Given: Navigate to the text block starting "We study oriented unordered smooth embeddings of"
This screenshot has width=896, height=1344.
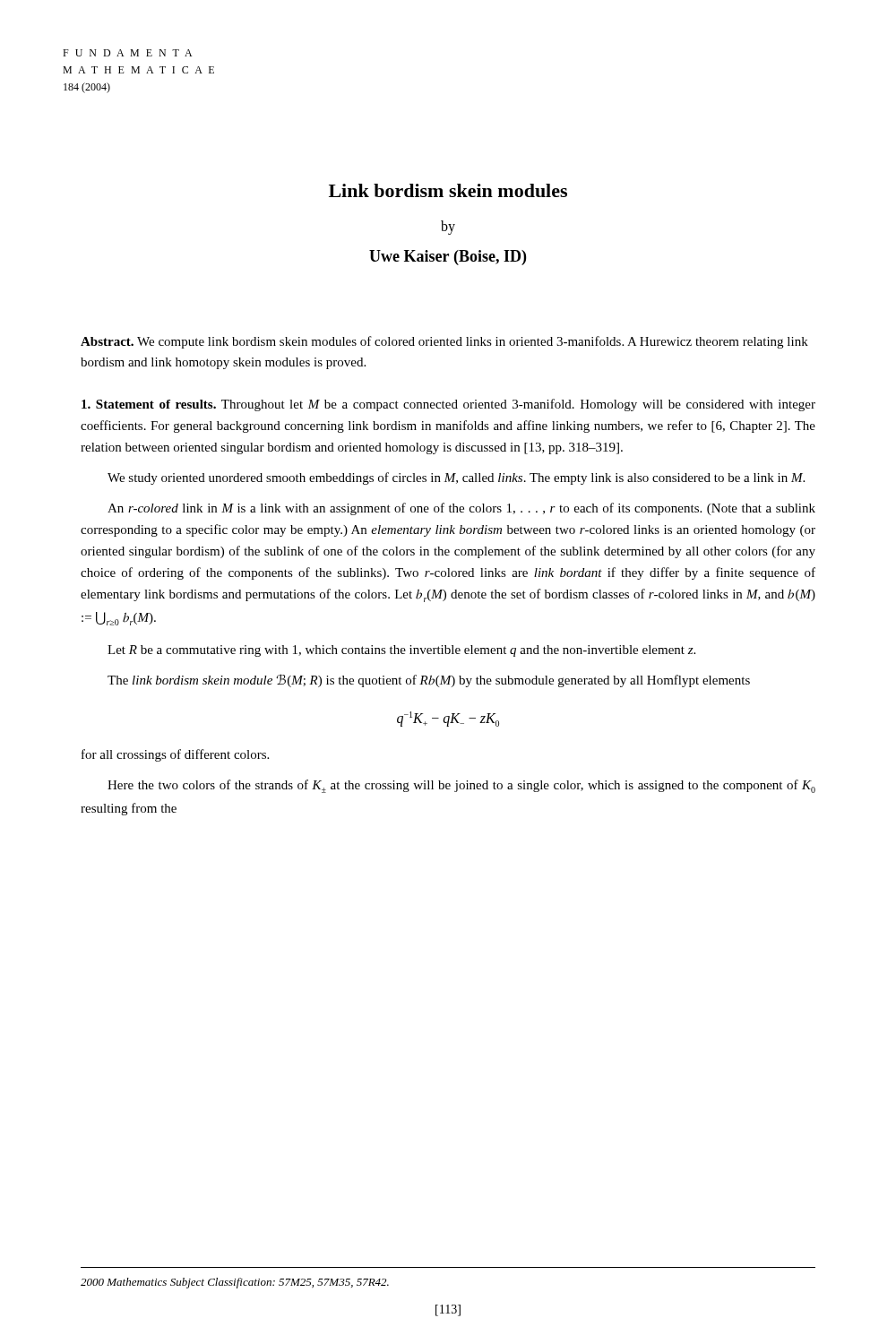Looking at the screenshot, I should coord(457,477).
